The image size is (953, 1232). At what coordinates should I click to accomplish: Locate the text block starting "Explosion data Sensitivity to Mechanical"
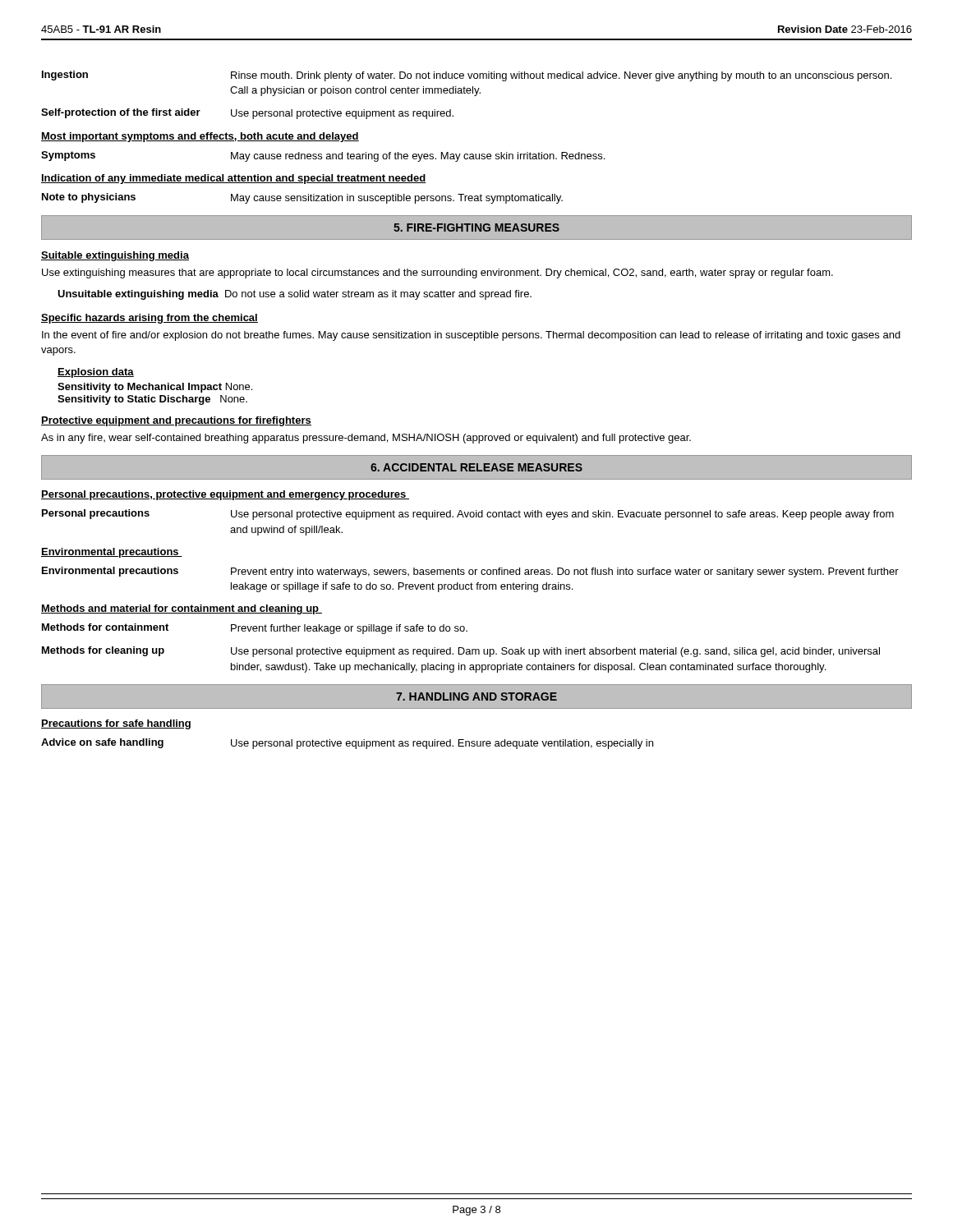coord(96,373)
